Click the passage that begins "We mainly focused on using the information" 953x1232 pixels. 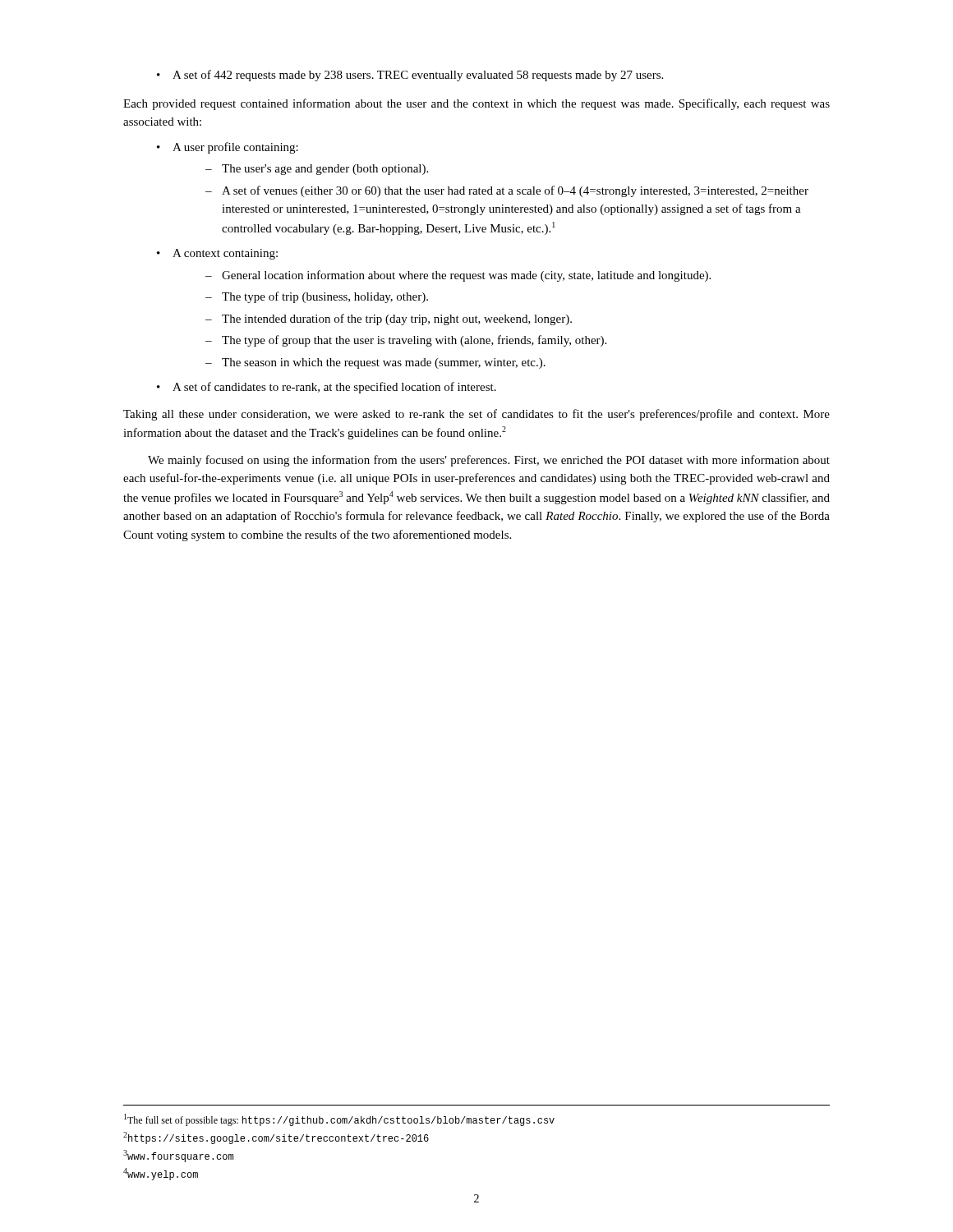click(476, 497)
